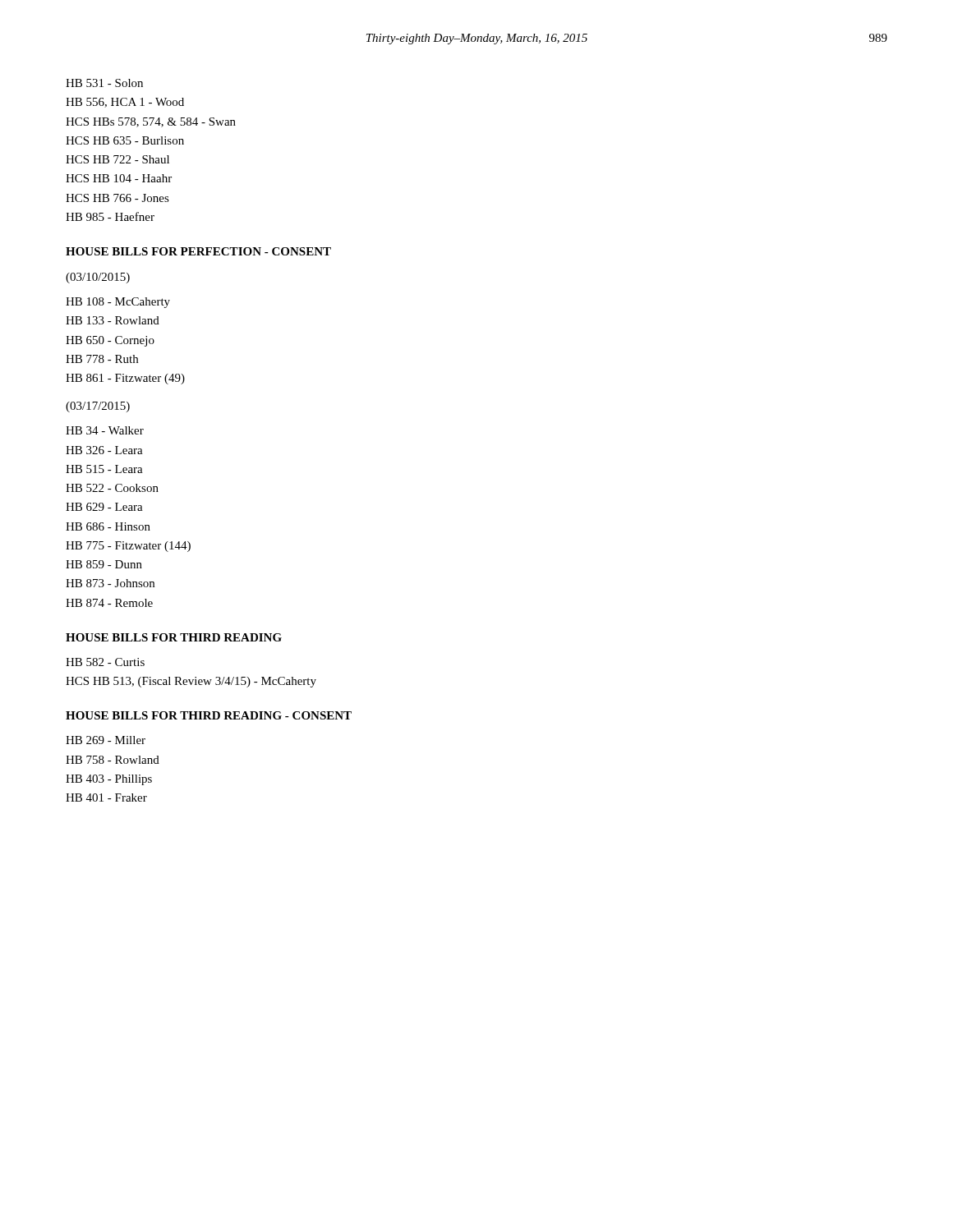The image size is (953, 1232).
Task: Click where it says "HB 108 - McCaherty"
Action: [118, 301]
